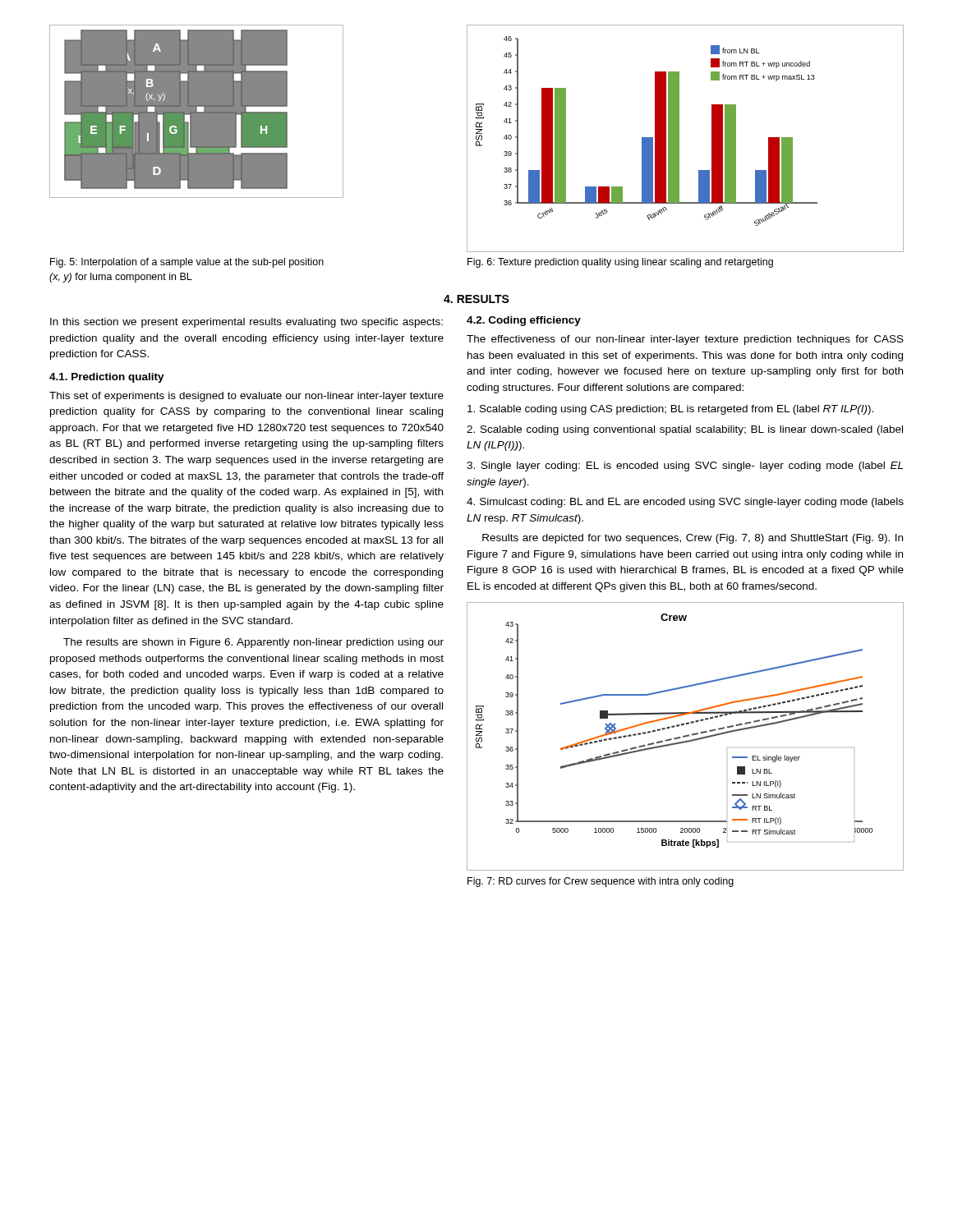Screen dimensions: 1232x953
Task: Locate the element starting "3. Single layer"
Action: (x=685, y=473)
